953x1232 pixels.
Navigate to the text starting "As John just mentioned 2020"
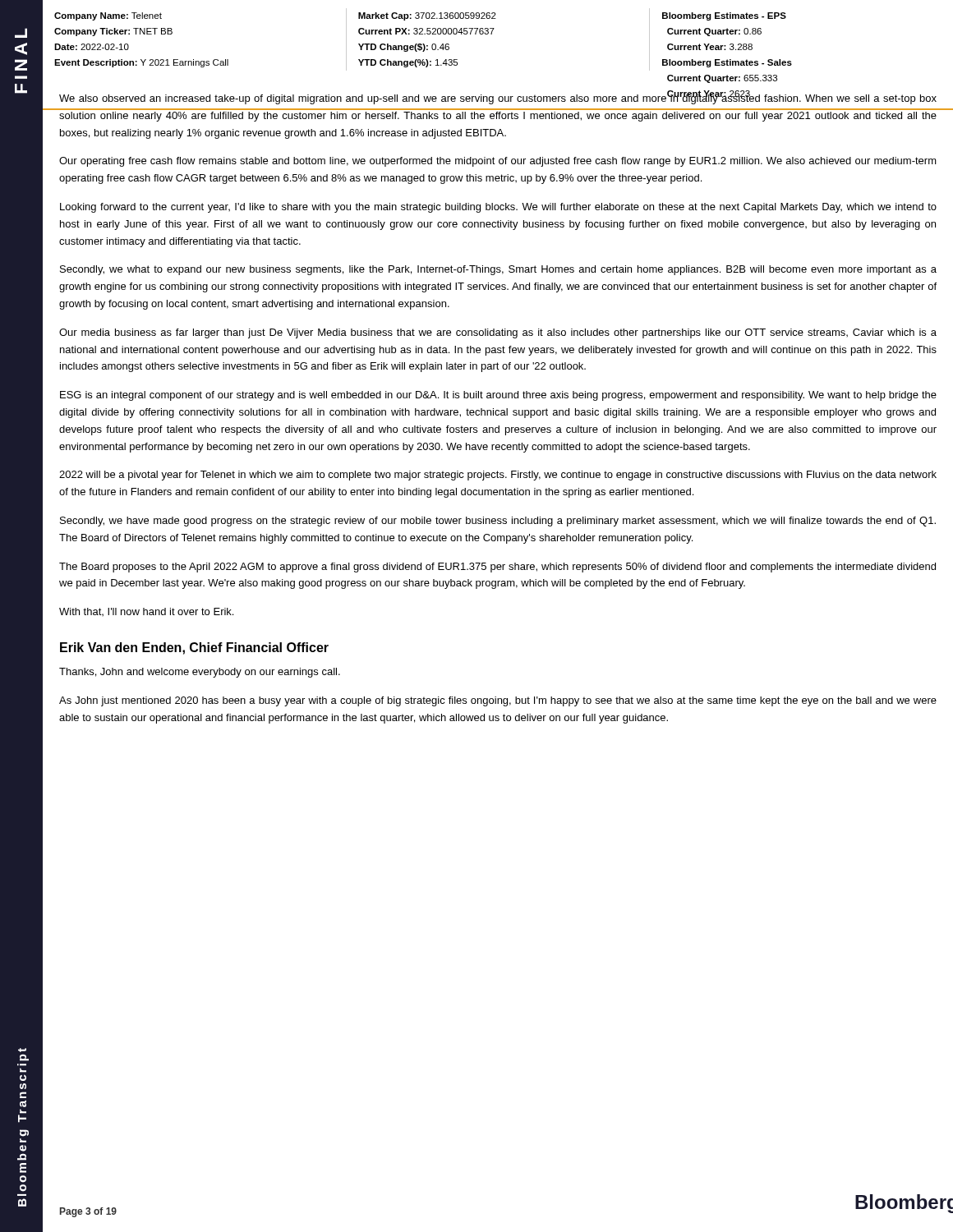click(498, 708)
